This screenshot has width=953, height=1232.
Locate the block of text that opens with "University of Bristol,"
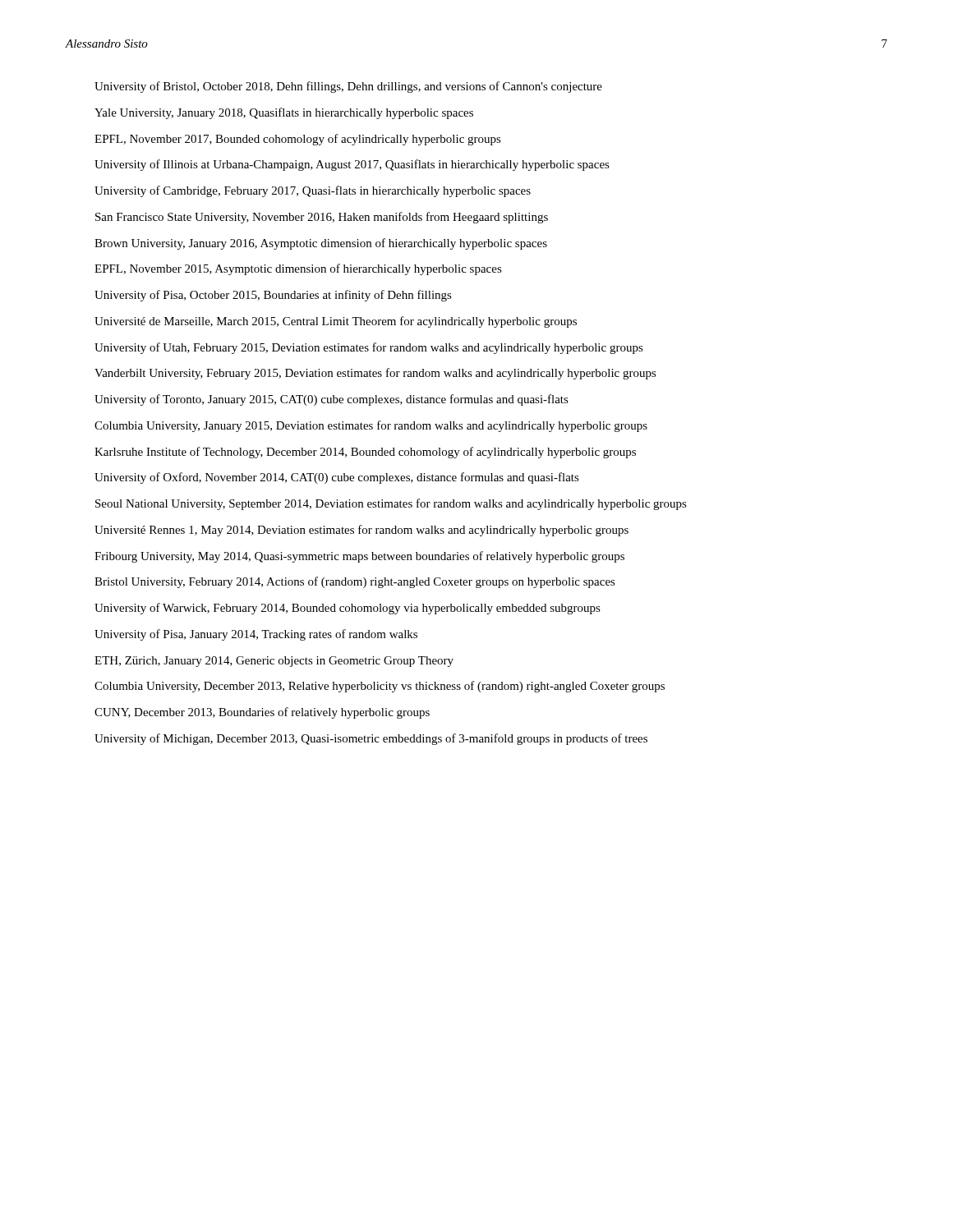pos(348,86)
